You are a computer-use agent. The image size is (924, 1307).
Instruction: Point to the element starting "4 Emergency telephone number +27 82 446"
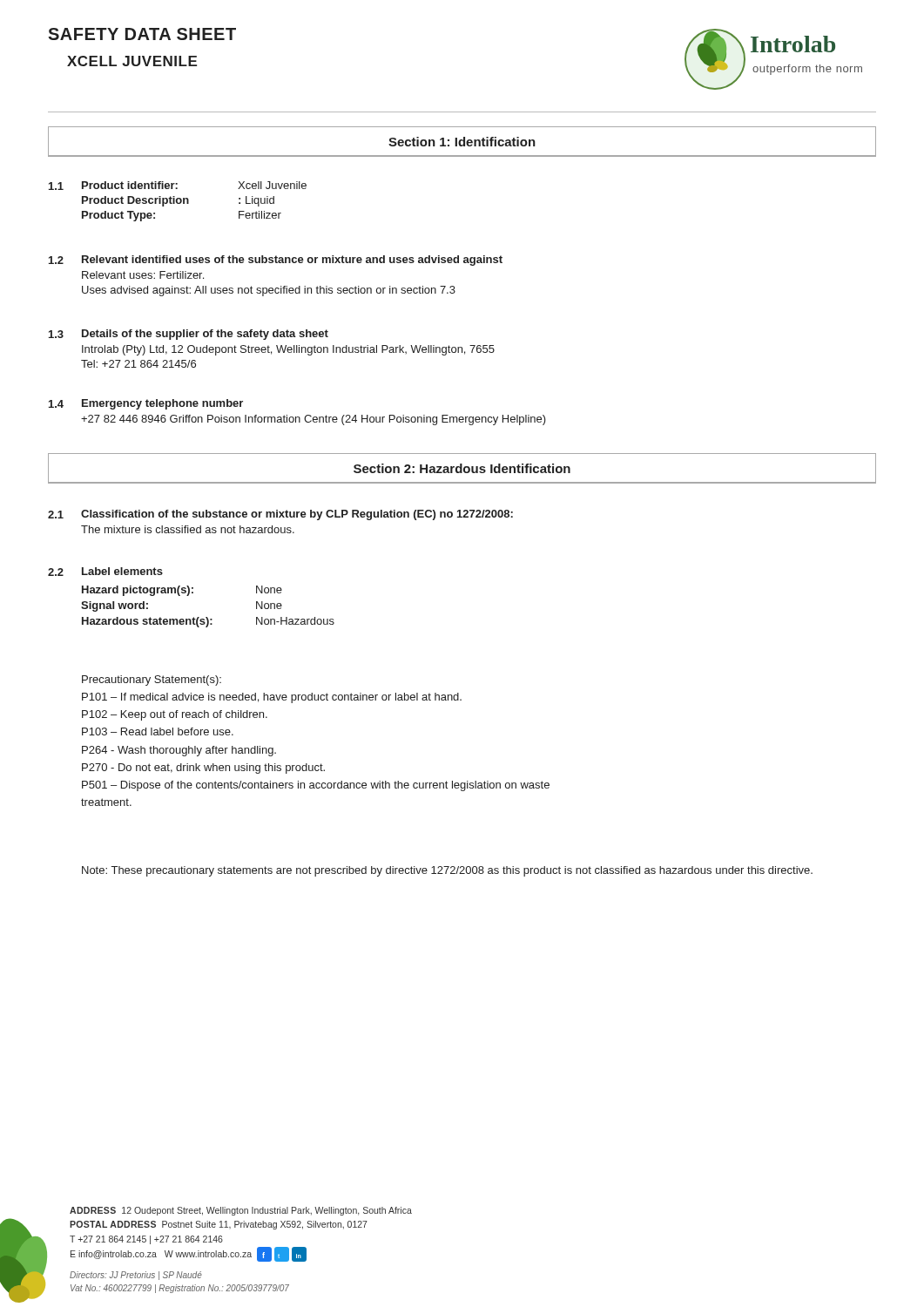pos(462,411)
